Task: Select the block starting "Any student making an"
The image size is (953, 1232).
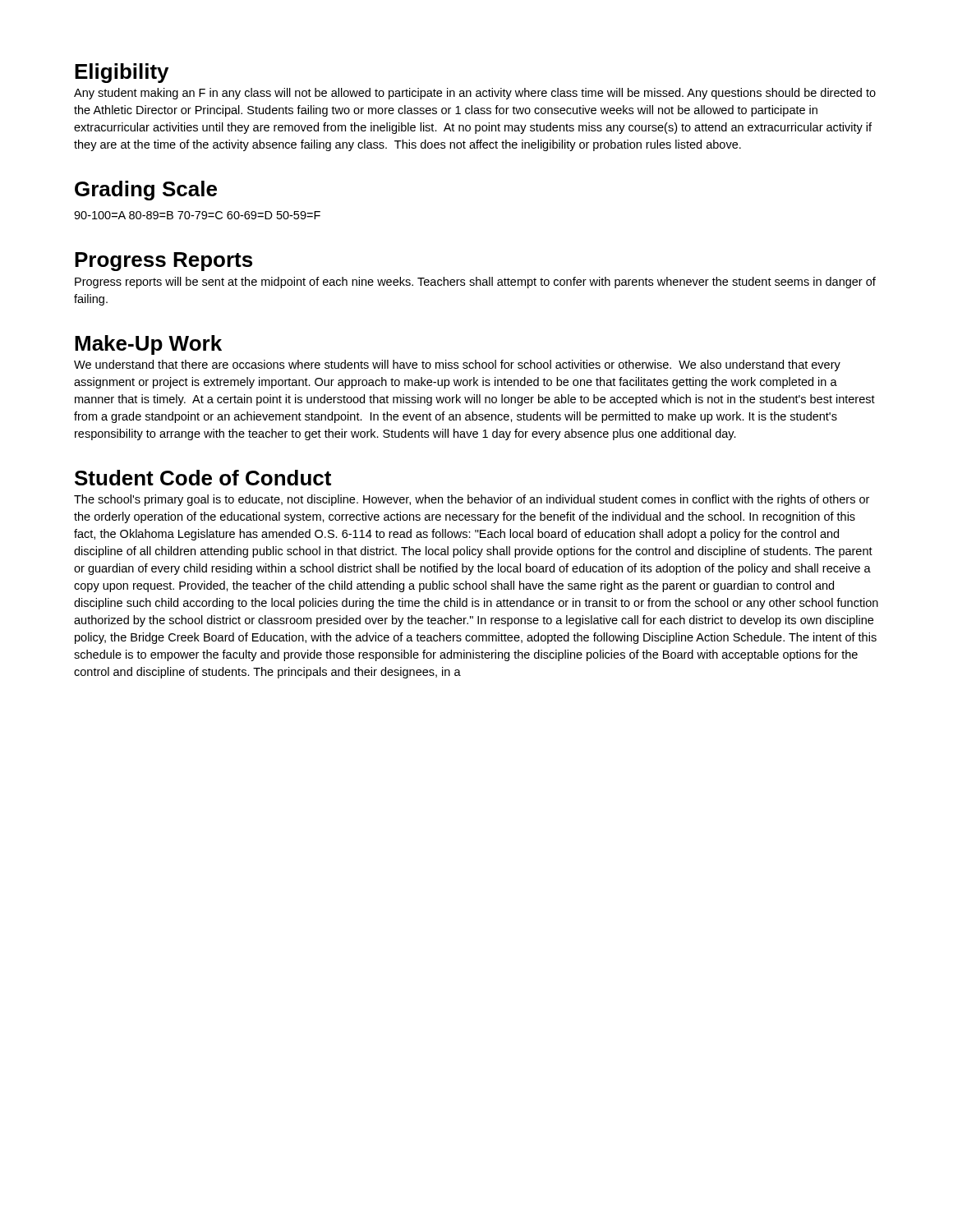Action: point(475,119)
